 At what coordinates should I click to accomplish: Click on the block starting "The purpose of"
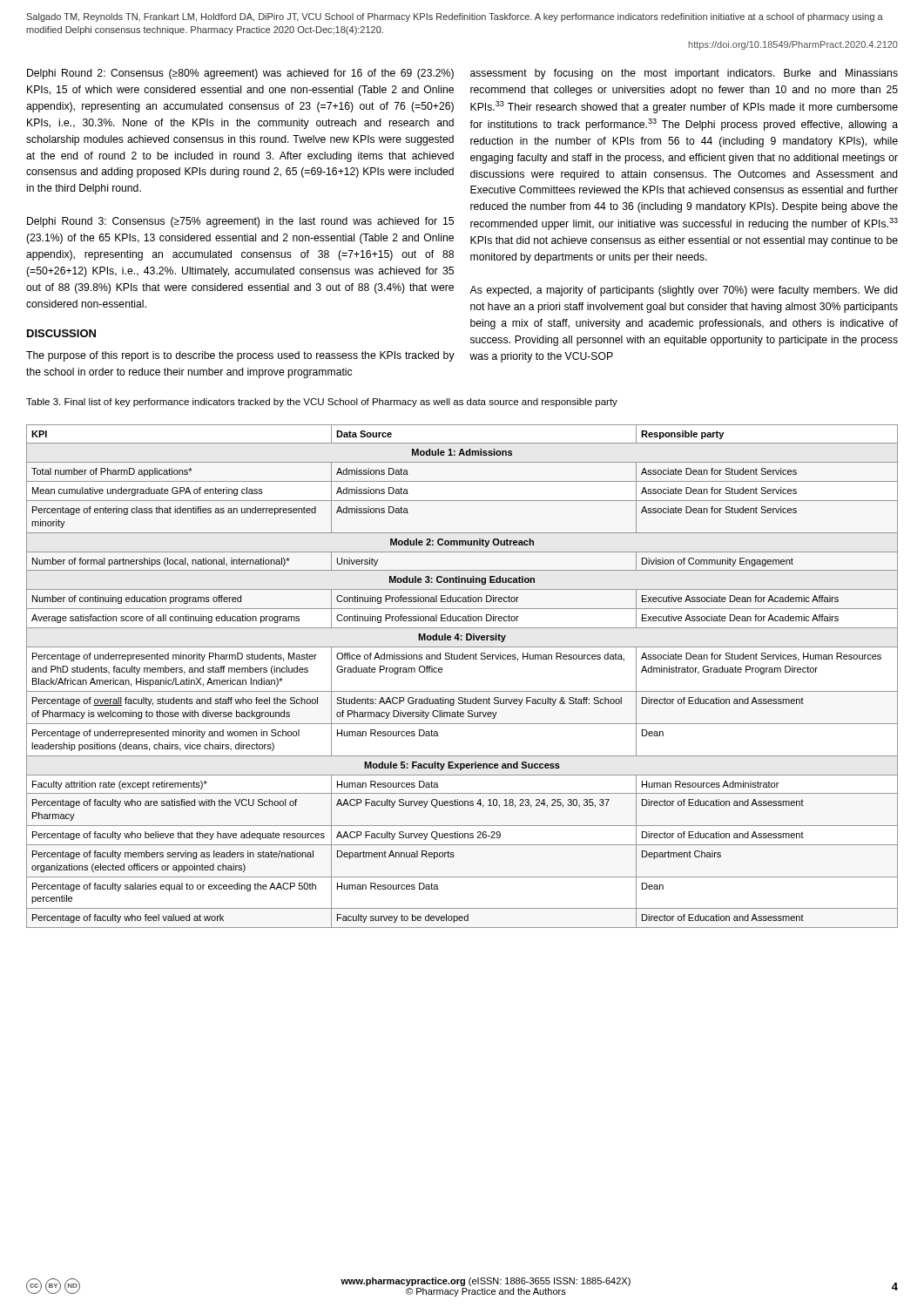[x=240, y=364]
